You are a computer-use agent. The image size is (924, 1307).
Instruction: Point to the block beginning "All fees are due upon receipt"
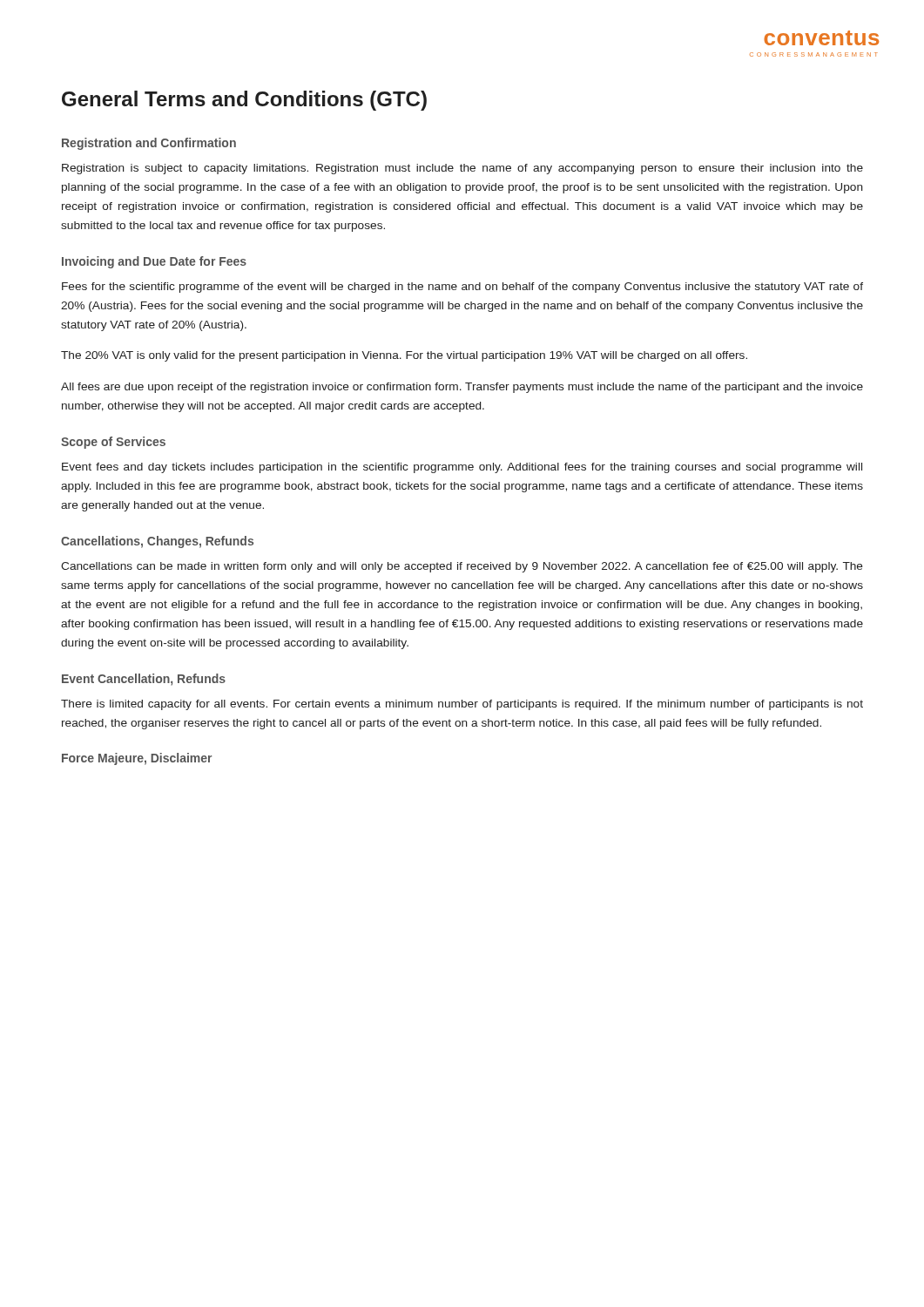[x=462, y=396]
